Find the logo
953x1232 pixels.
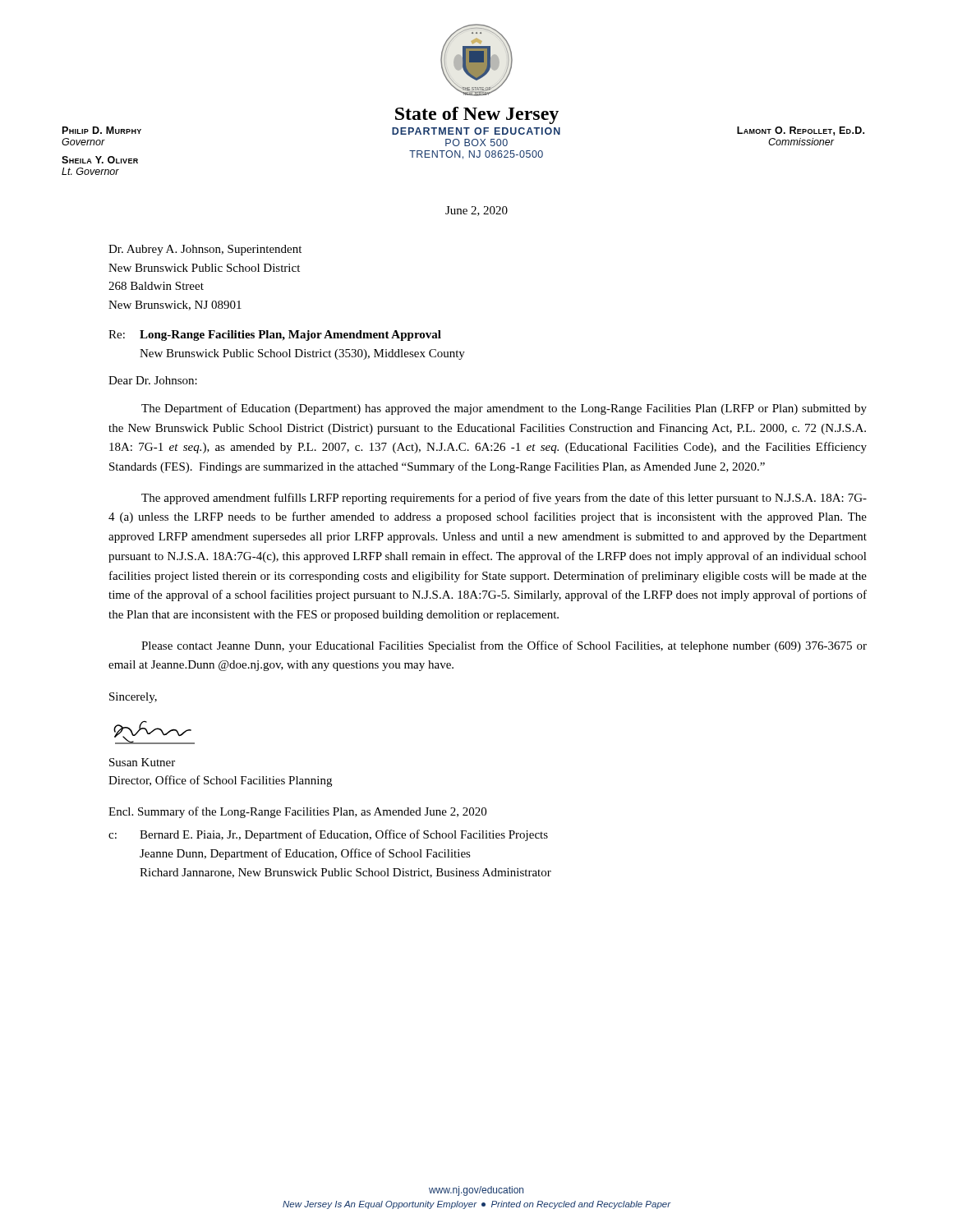[476, 62]
